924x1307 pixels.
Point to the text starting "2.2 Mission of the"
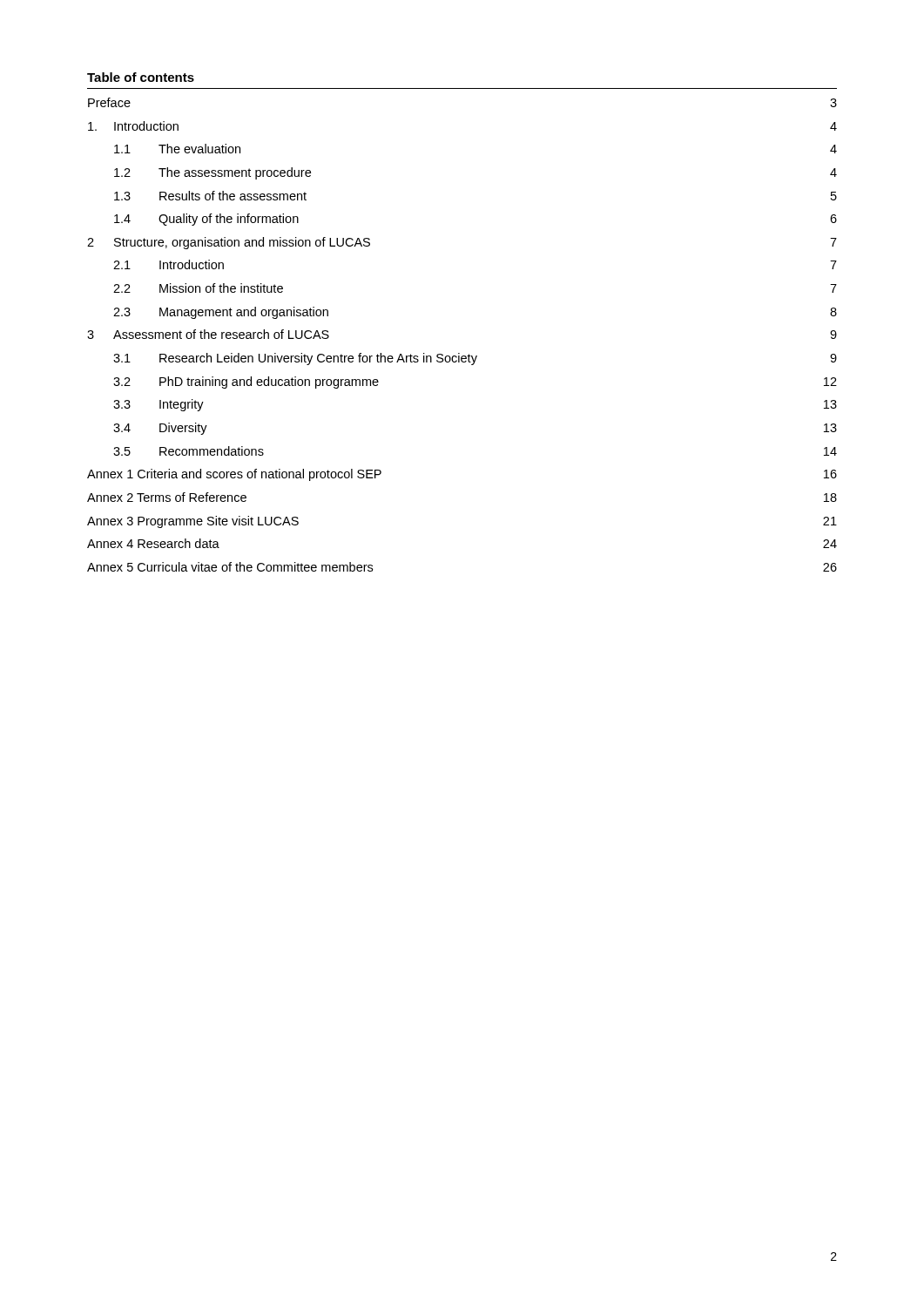[x=220, y=288]
